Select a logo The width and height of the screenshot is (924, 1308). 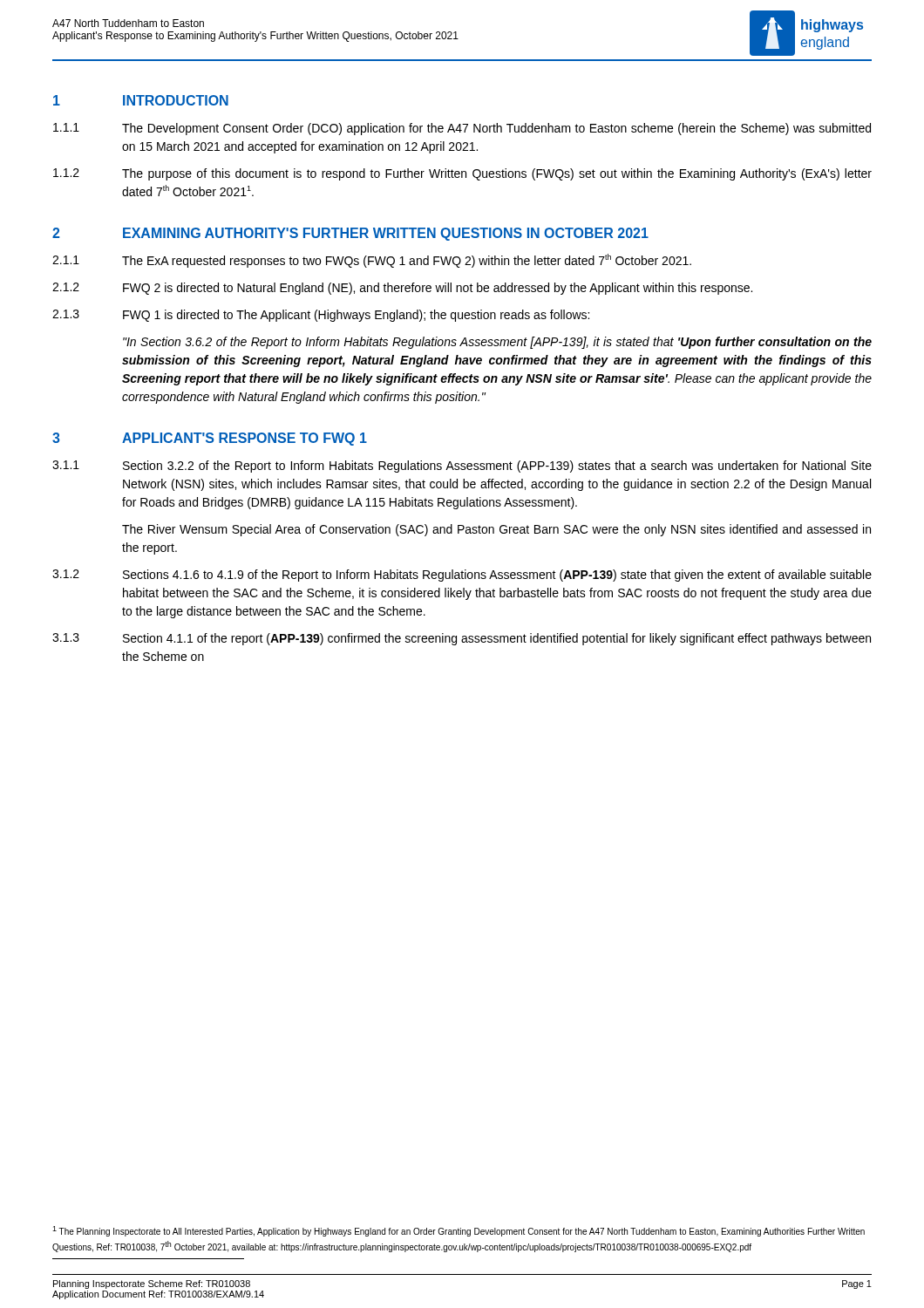(811, 34)
